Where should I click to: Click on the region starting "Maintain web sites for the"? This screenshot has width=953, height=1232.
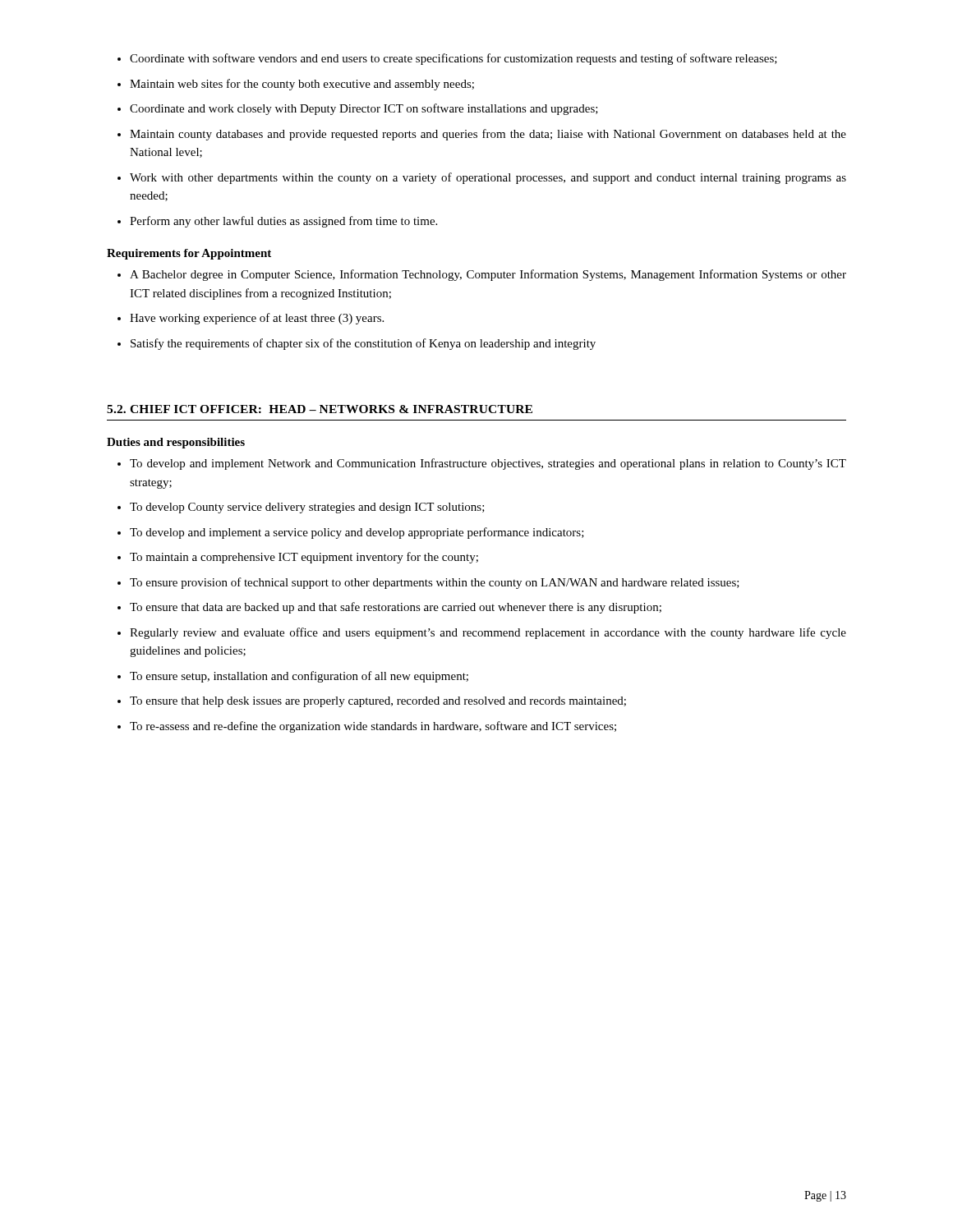pos(302,83)
